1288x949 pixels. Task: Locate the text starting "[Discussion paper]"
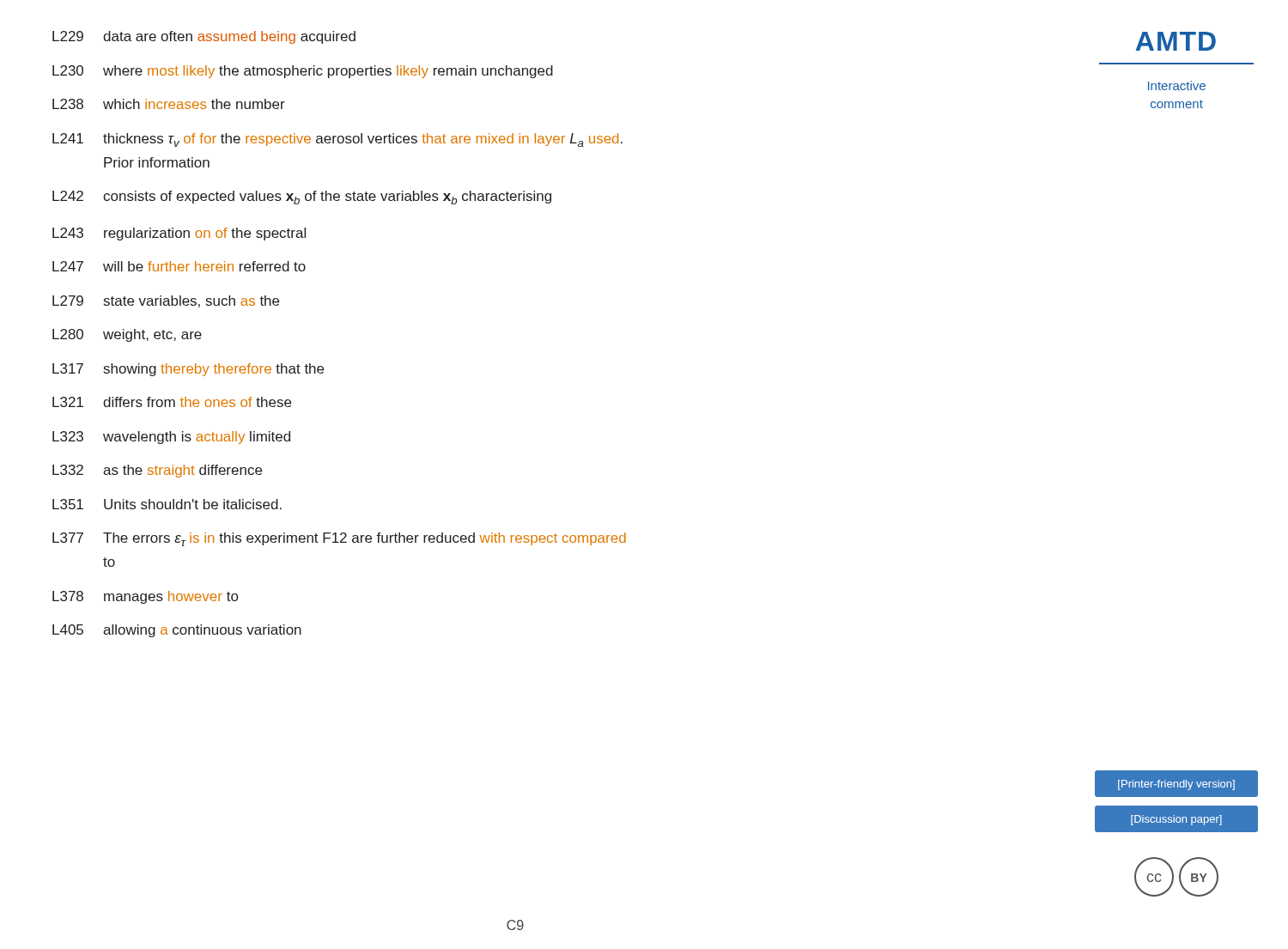tap(1176, 819)
